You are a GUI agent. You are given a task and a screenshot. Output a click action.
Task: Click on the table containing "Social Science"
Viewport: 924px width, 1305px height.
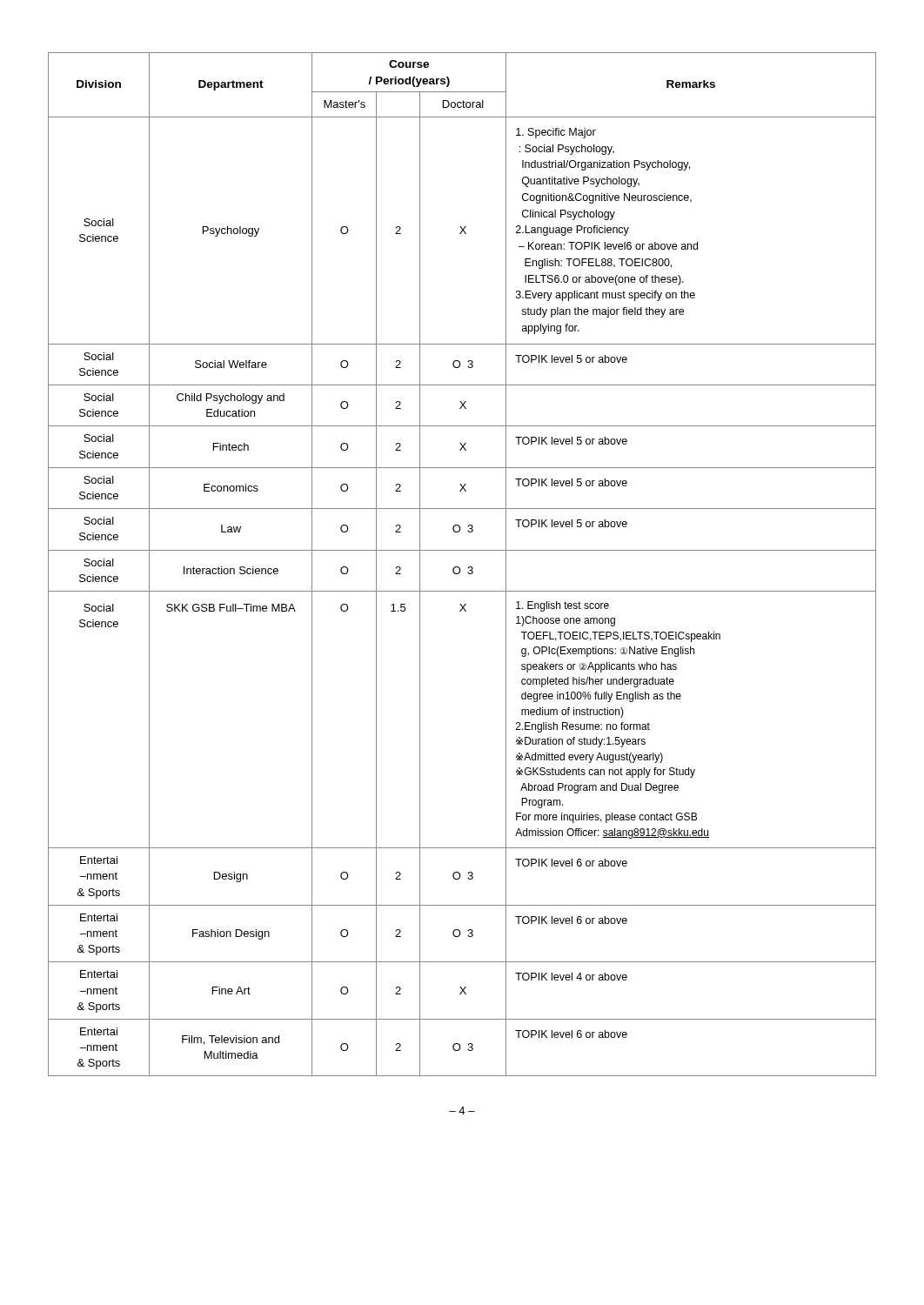(x=462, y=564)
